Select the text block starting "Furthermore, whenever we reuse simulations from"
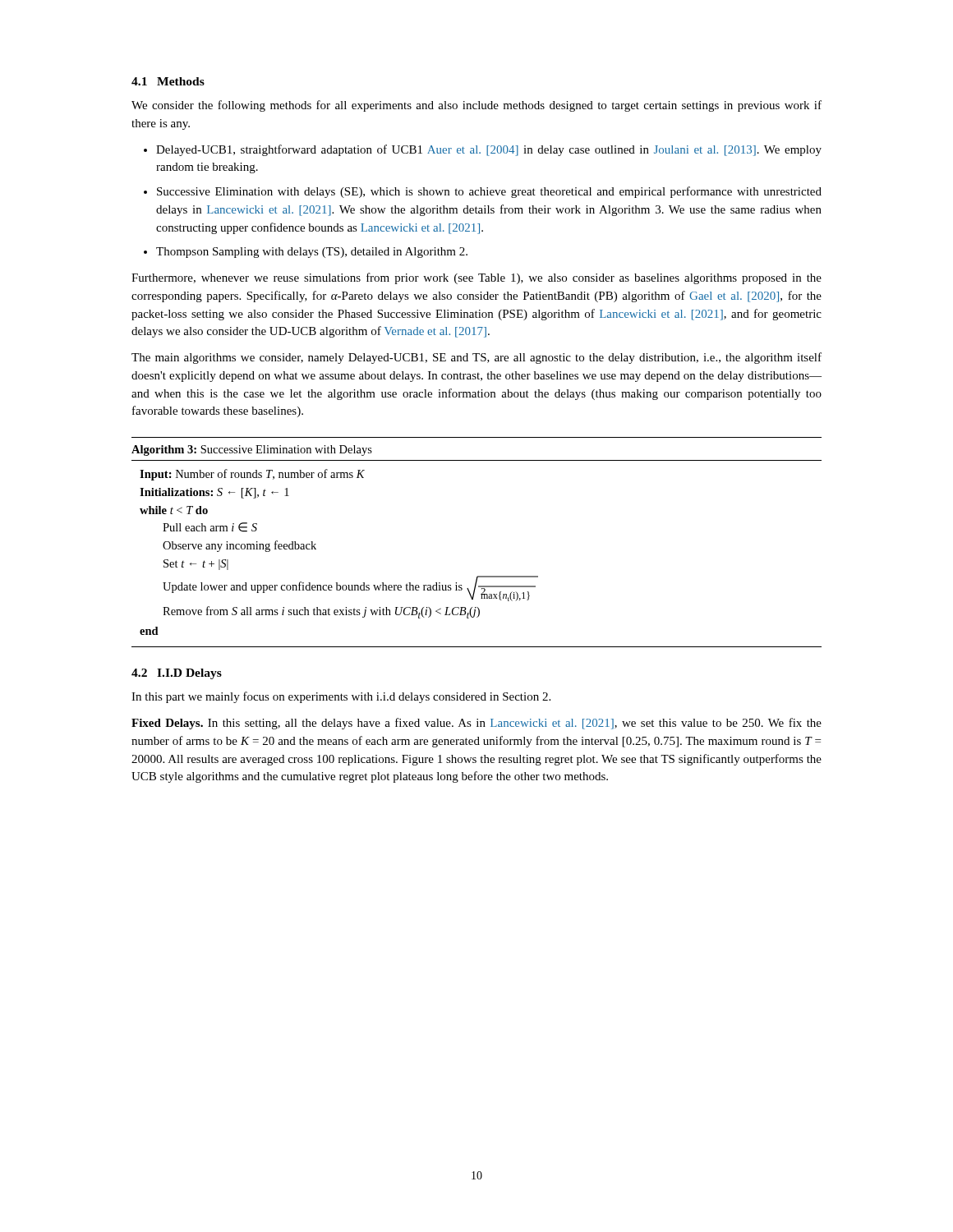This screenshot has height=1232, width=953. pos(476,345)
